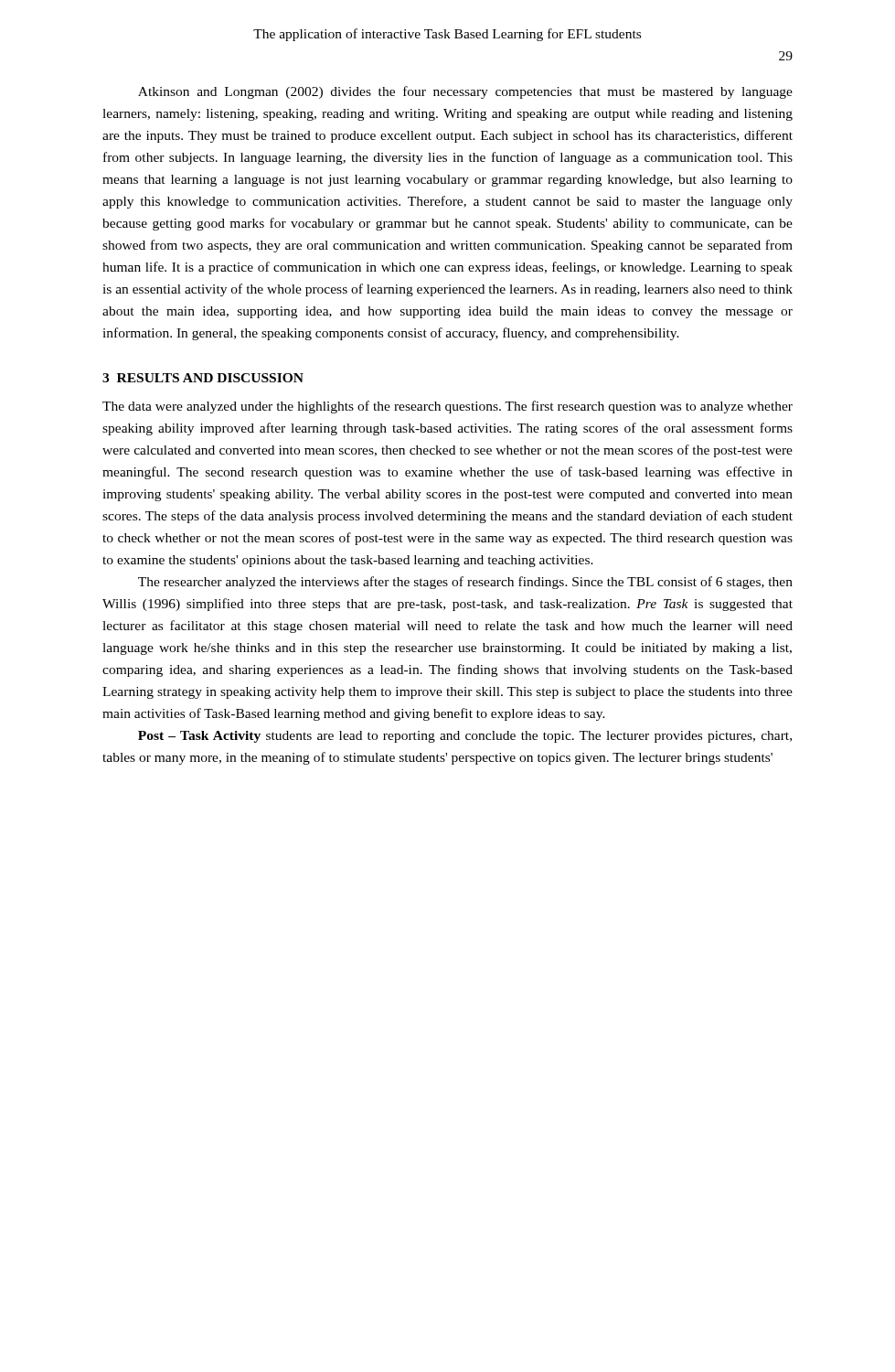This screenshot has width=895, height=1372.
Task: Locate the block starting "3 Results and Discussion"
Action: pyautogui.click(x=203, y=378)
